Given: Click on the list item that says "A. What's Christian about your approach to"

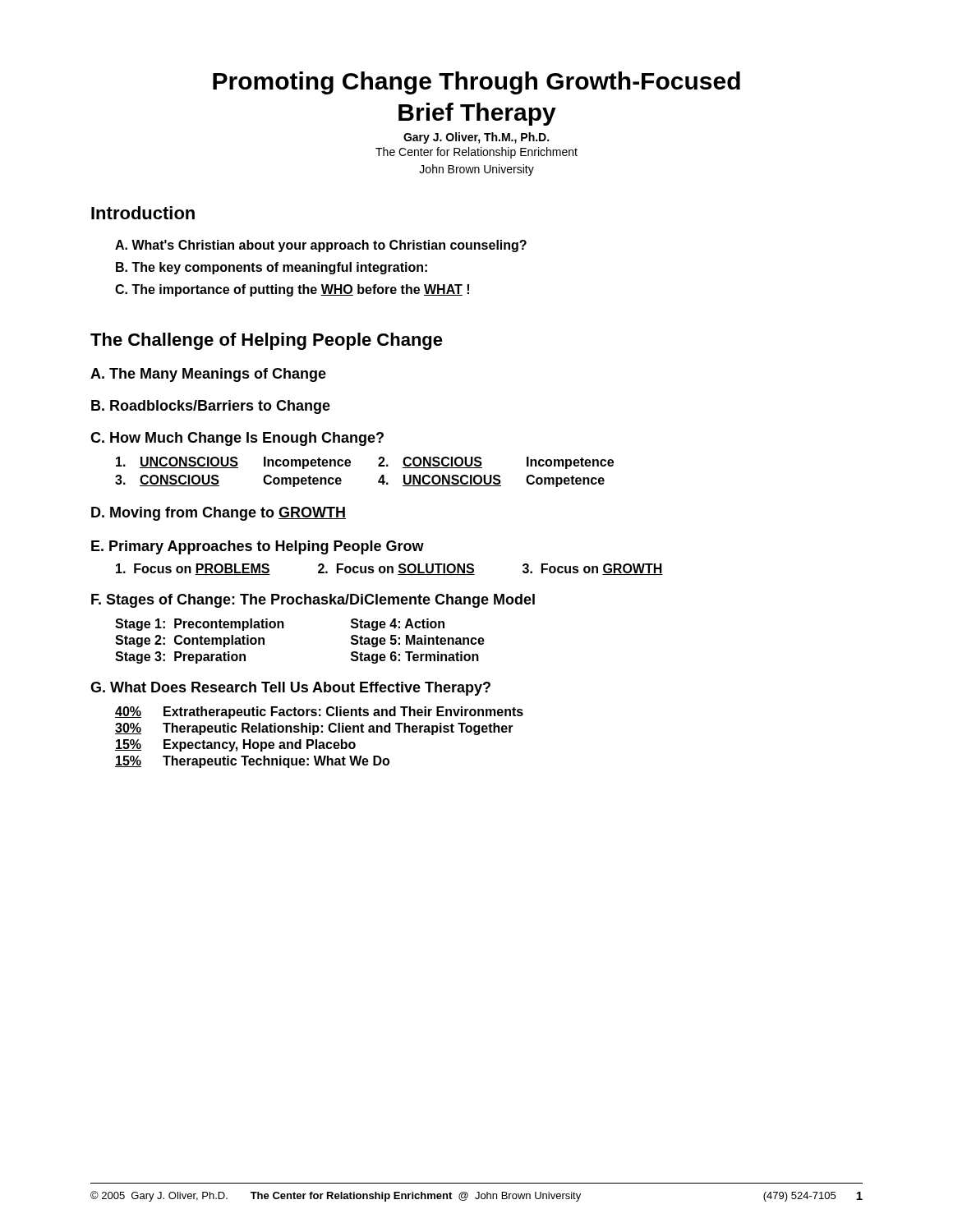Looking at the screenshot, I should (321, 245).
